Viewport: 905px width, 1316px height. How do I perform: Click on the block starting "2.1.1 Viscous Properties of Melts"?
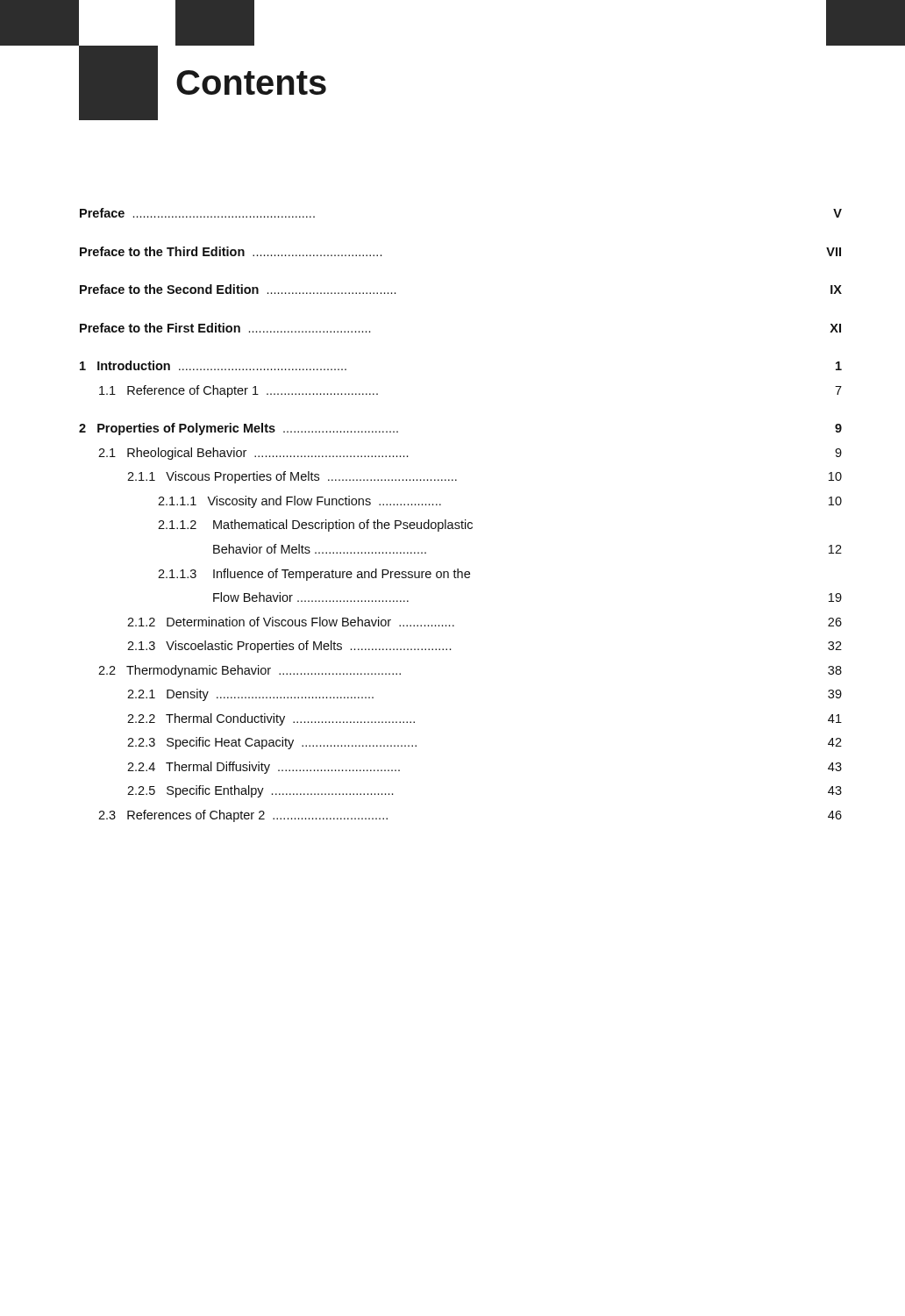point(224,477)
